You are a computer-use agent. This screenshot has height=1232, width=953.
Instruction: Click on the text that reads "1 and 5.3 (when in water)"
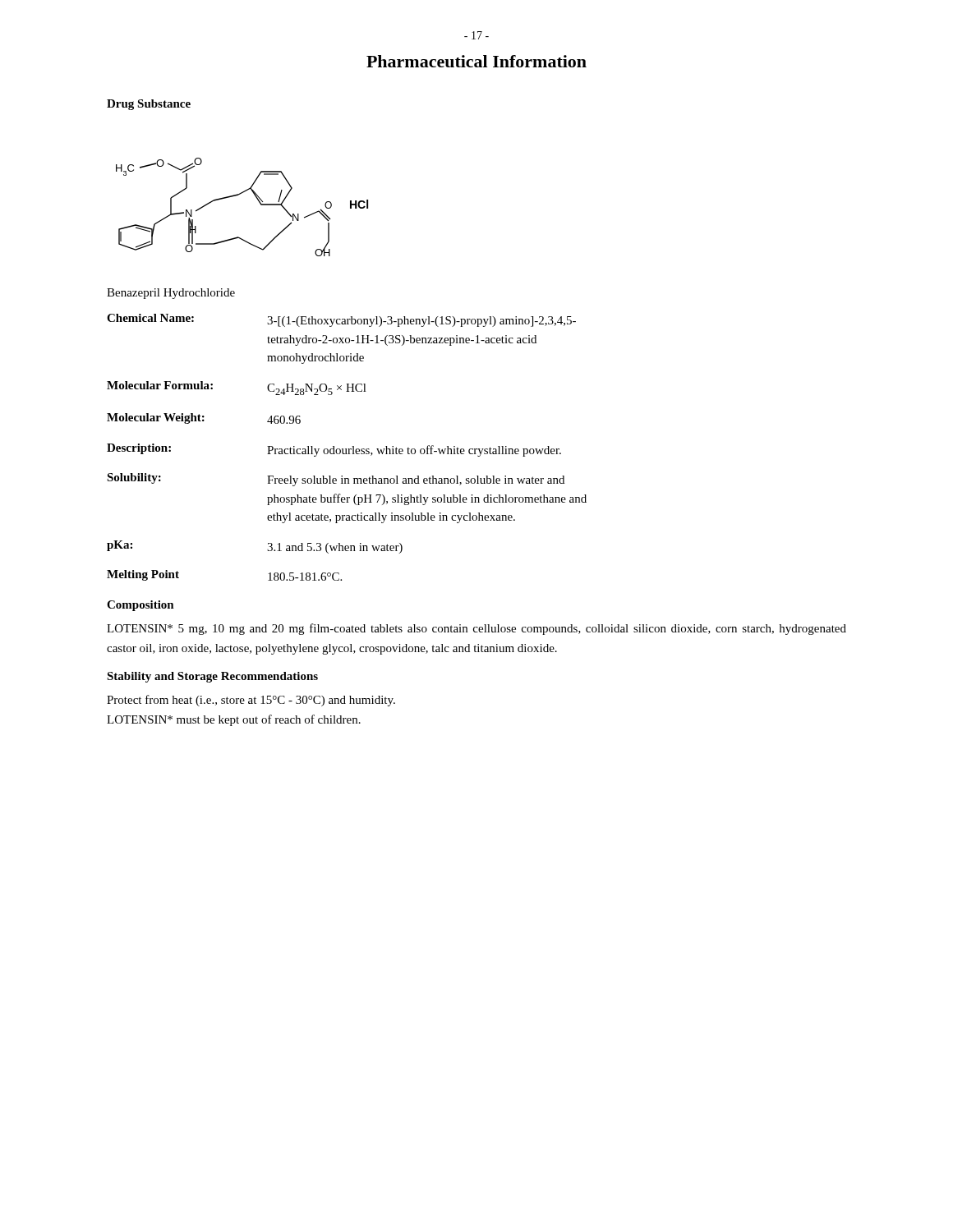(335, 547)
